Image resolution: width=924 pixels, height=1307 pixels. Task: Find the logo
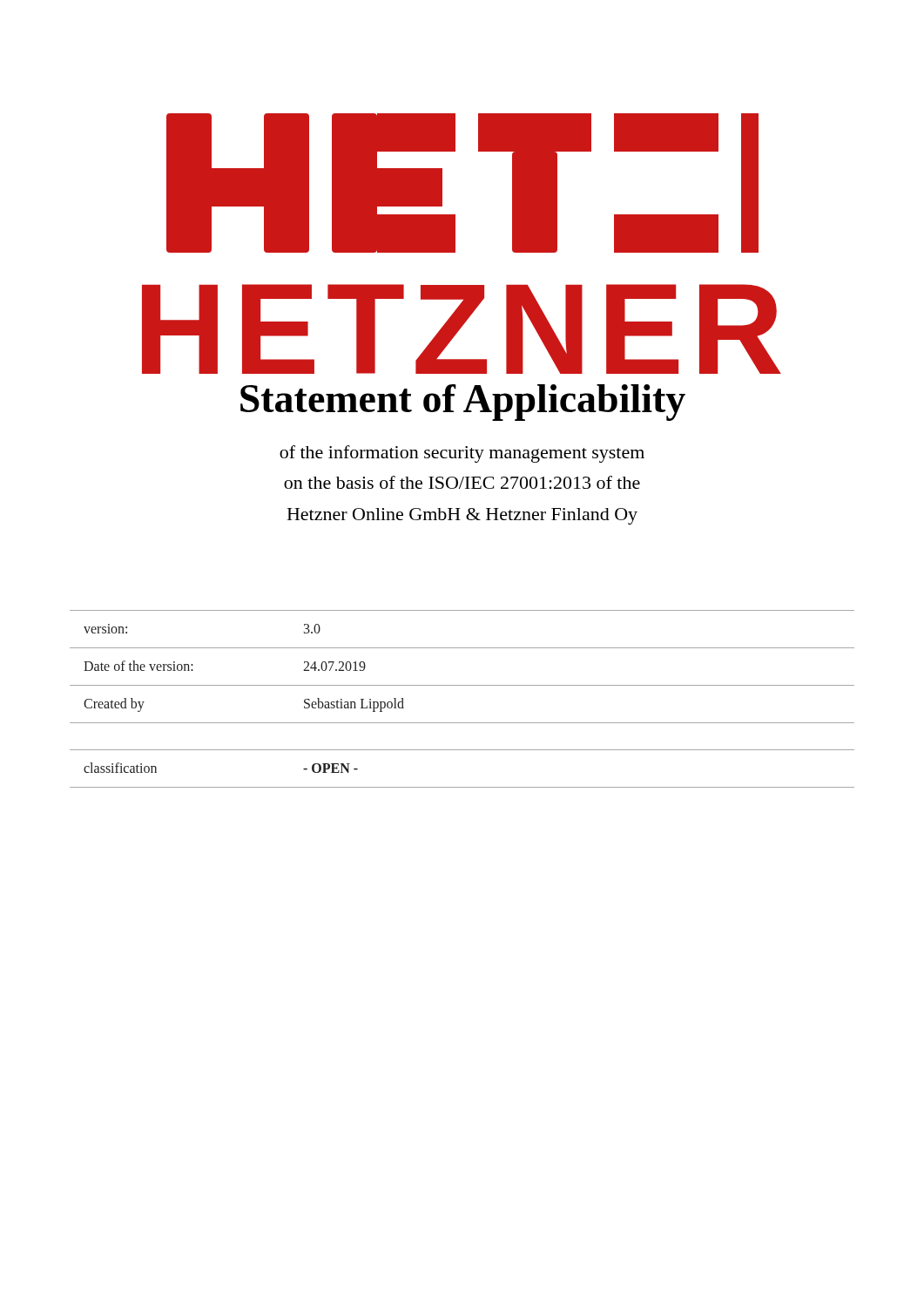(x=462, y=249)
